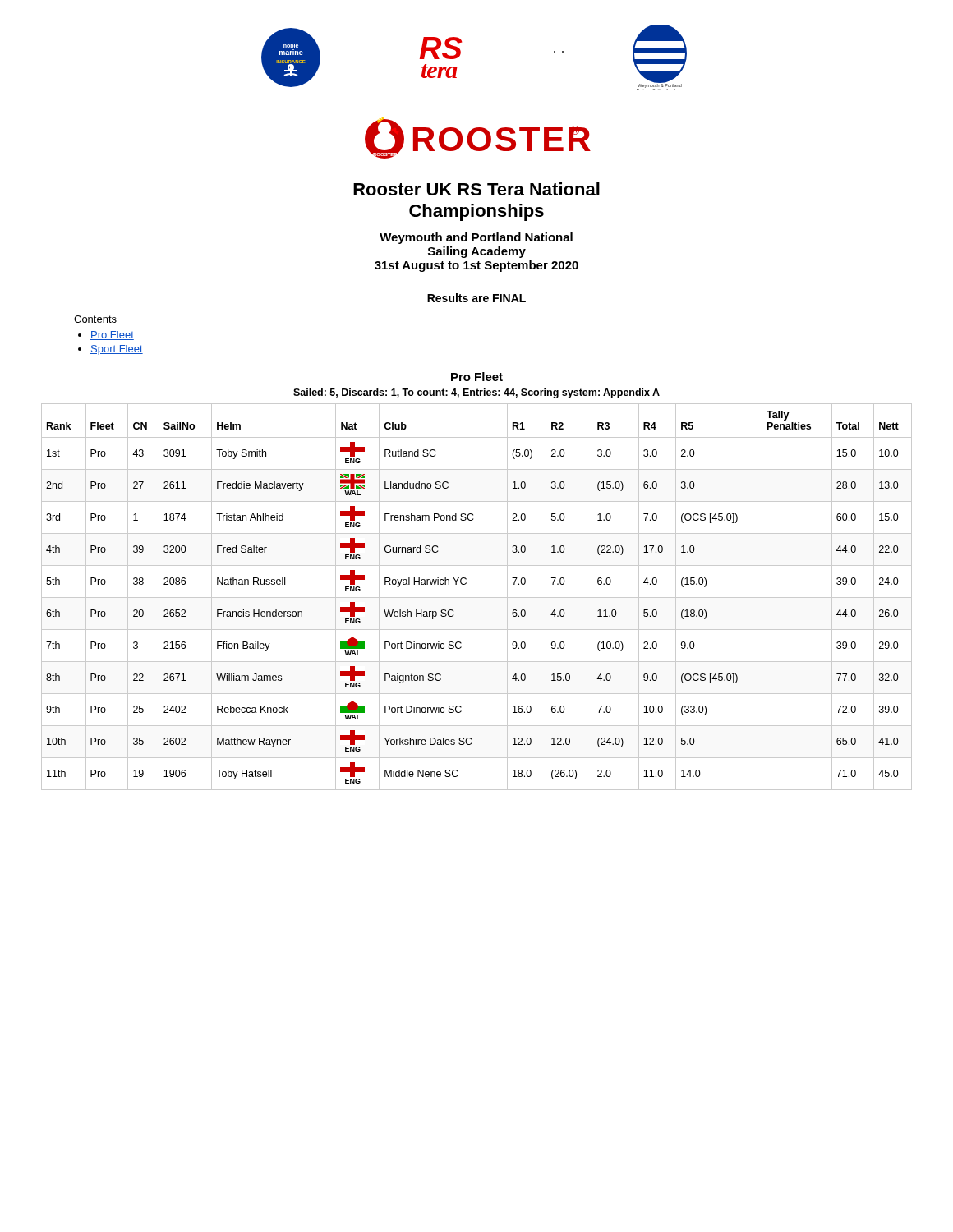Select the table that reads "Ffion Bailey"
The image size is (953, 1232).
(476, 597)
